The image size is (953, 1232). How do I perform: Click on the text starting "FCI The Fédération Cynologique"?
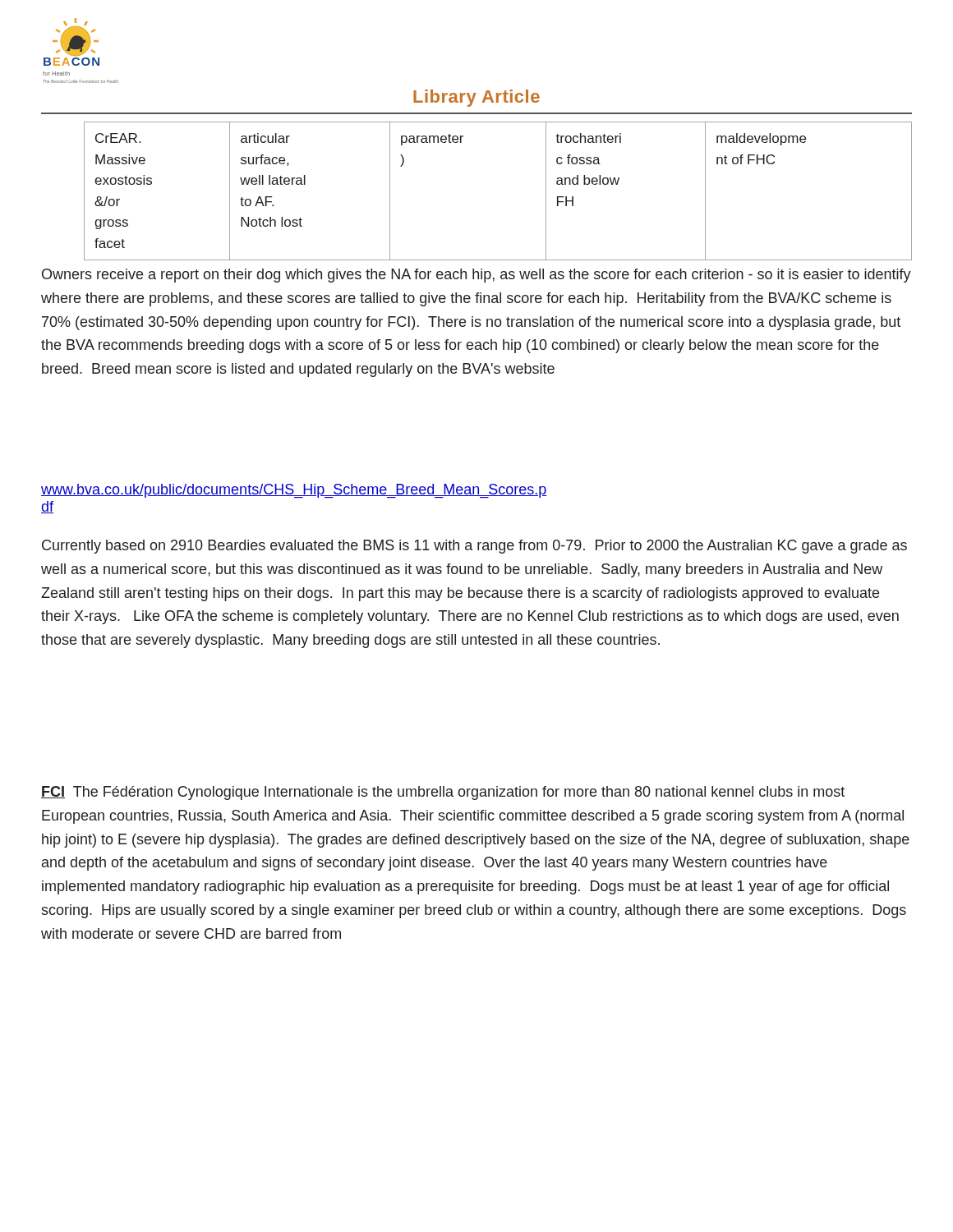click(475, 863)
